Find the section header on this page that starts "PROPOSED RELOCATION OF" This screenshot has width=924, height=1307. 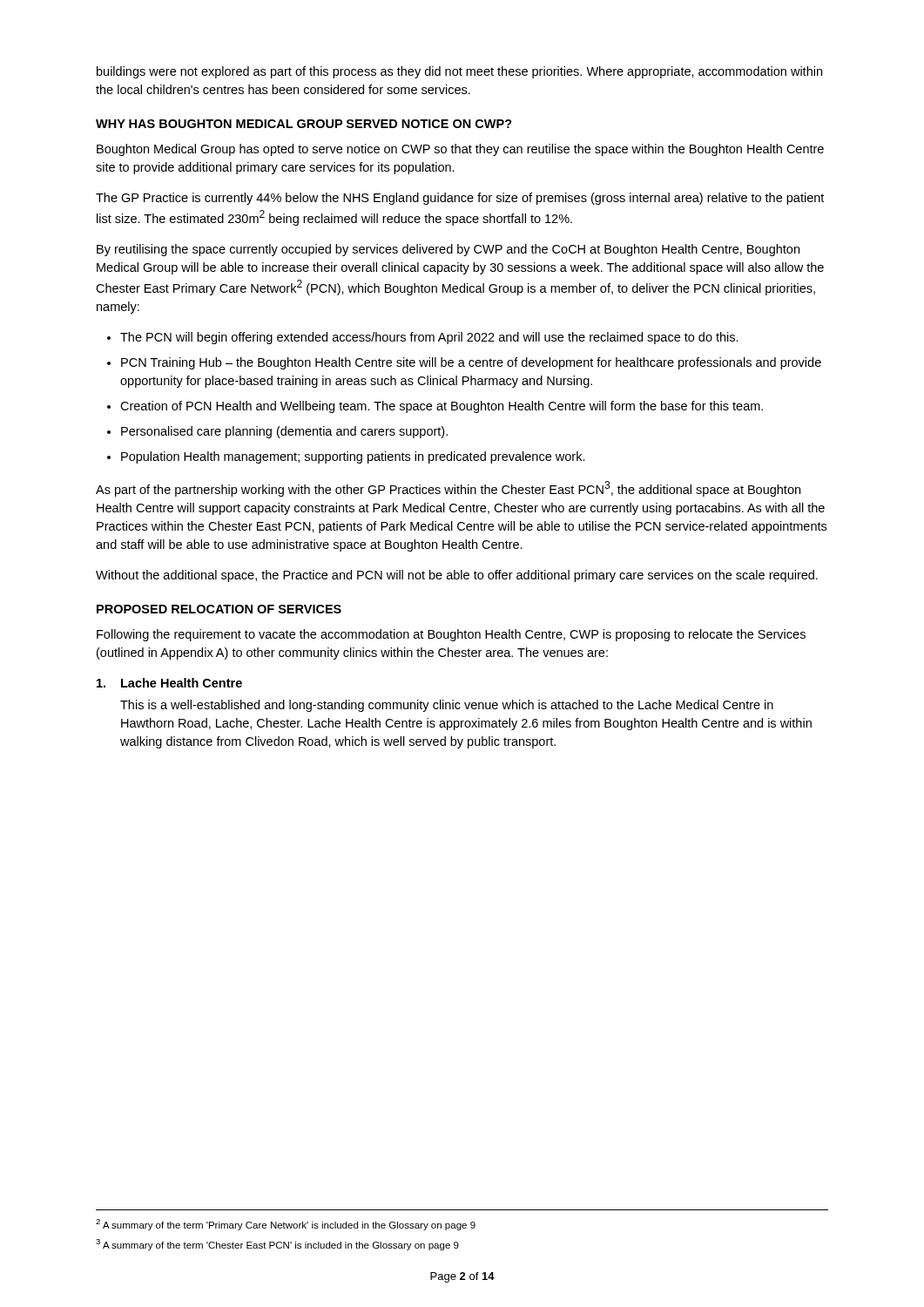click(219, 609)
